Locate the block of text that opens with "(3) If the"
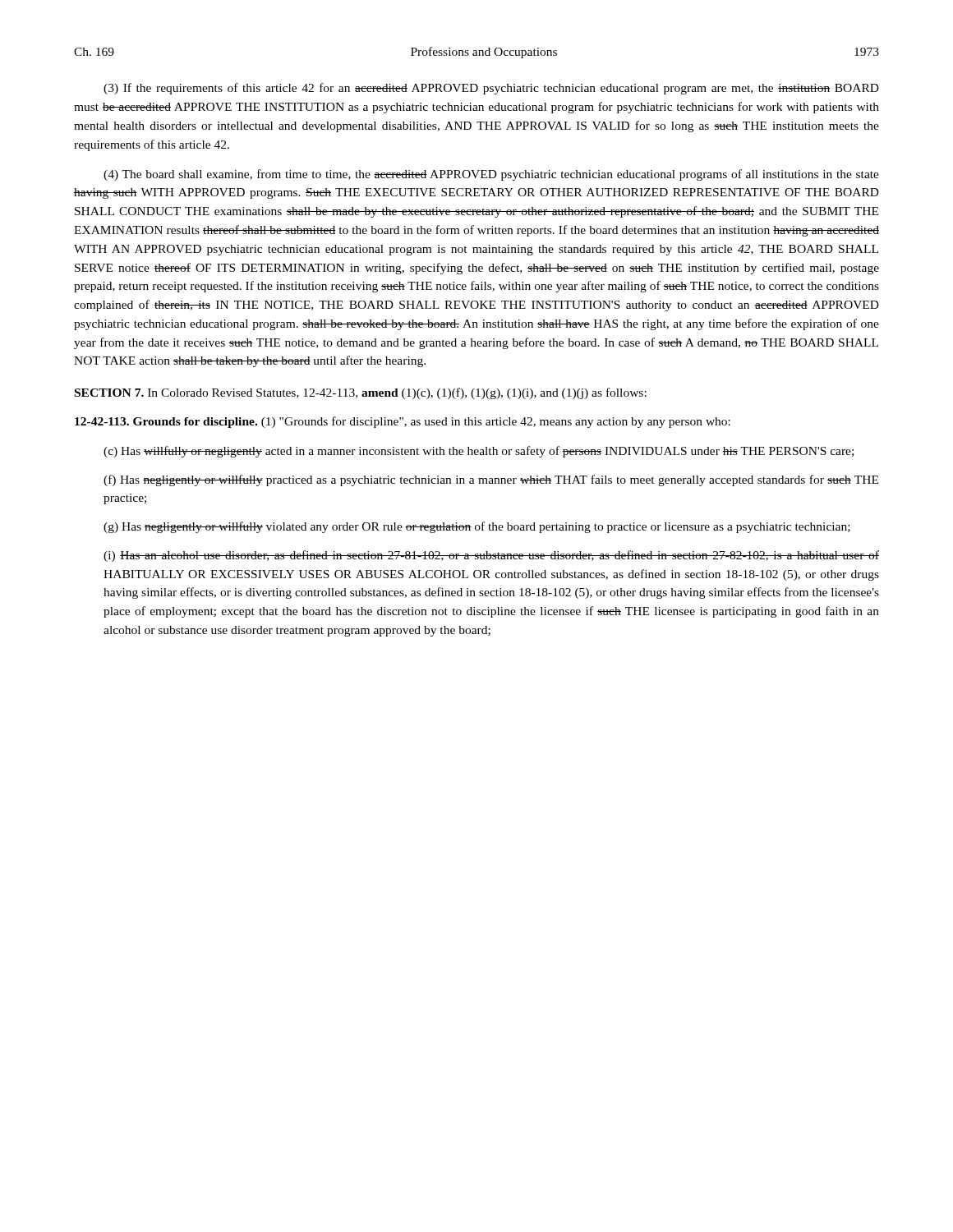Image resolution: width=953 pixels, height=1232 pixels. click(476, 116)
